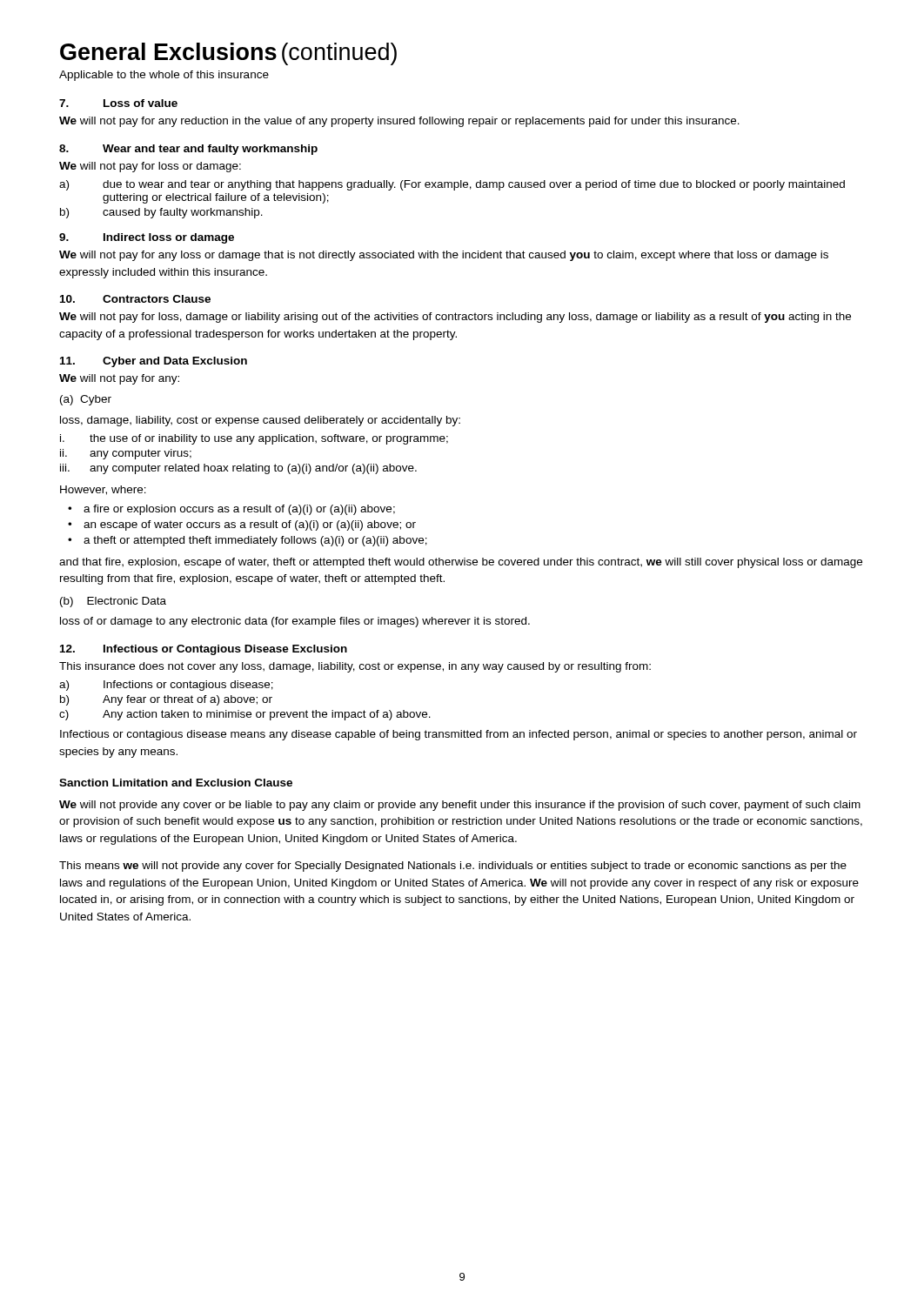Click the passage that begins "• an escape of water occurs"

242,524
